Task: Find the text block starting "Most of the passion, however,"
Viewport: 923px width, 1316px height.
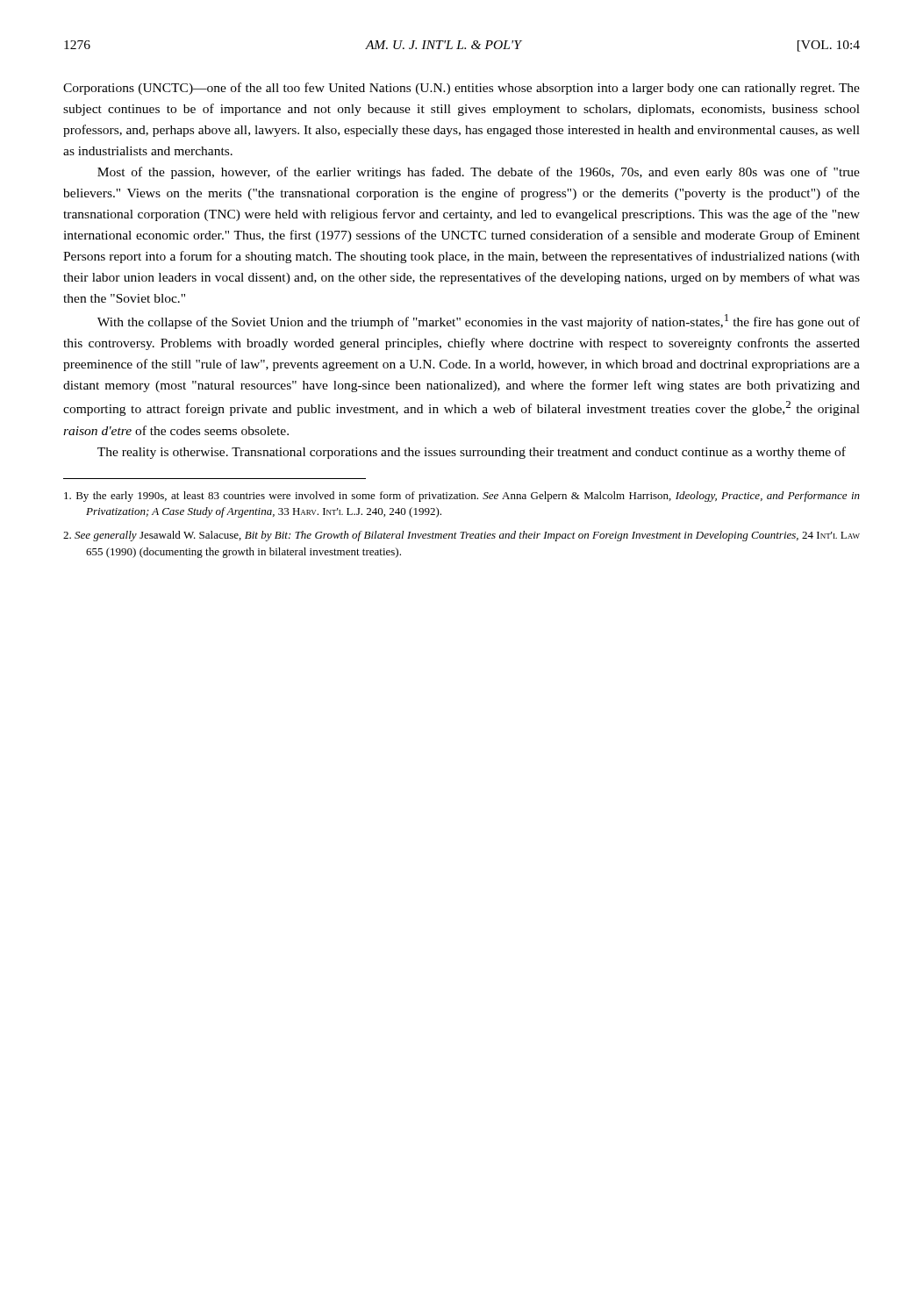Action: [x=462, y=235]
